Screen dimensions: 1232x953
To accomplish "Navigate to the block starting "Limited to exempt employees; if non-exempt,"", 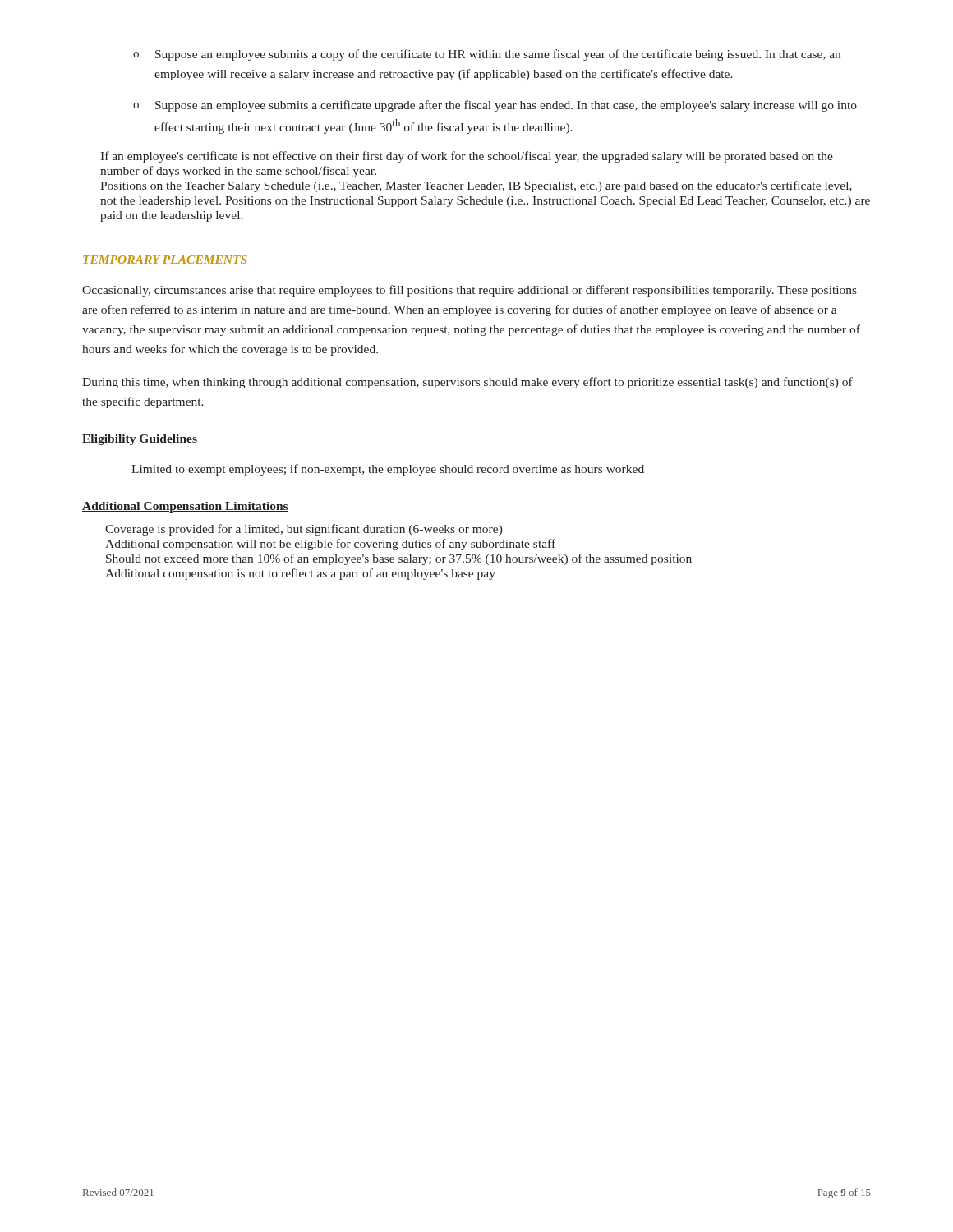I will tap(501, 469).
